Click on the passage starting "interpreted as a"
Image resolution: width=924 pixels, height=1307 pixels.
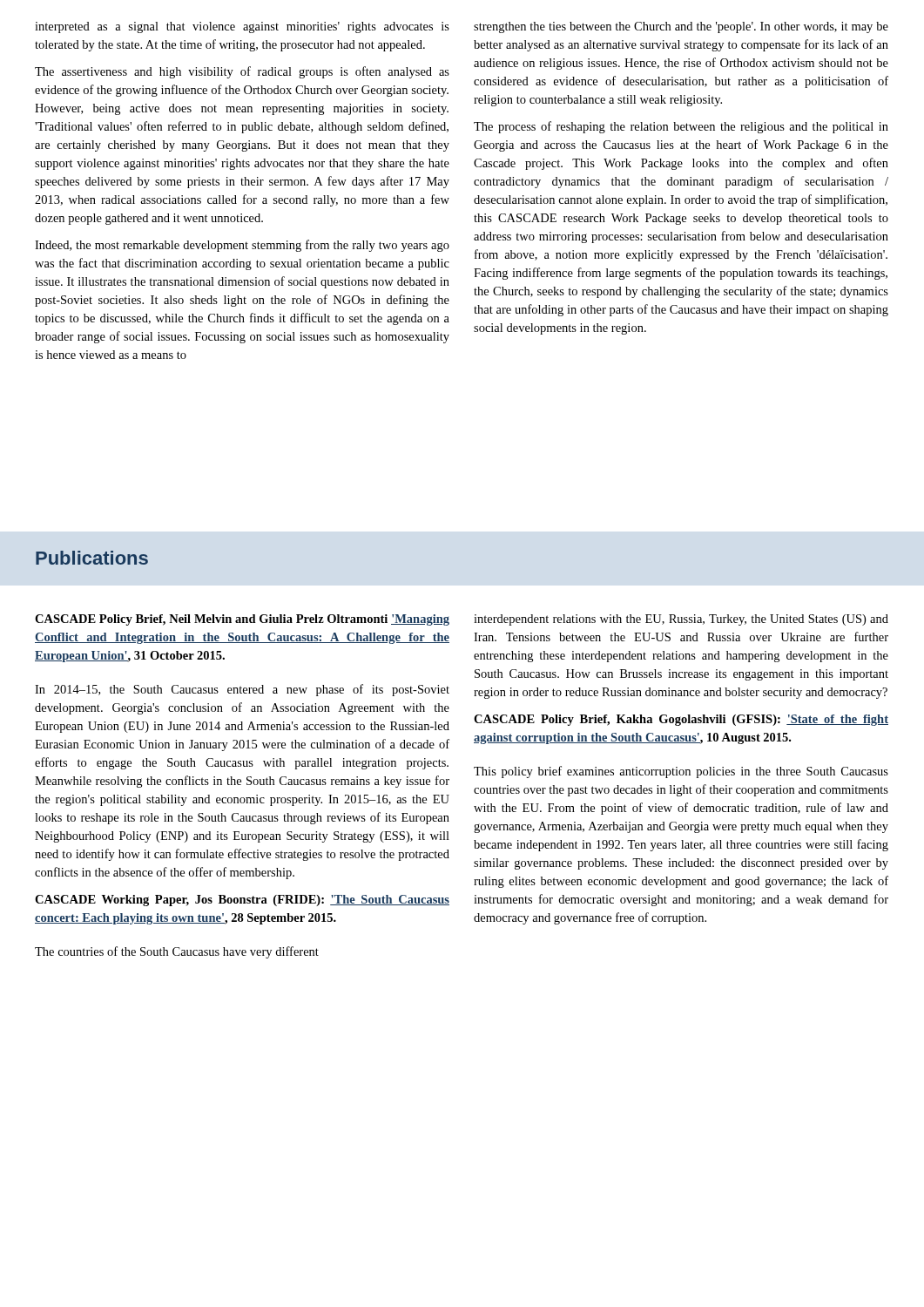coord(242,191)
